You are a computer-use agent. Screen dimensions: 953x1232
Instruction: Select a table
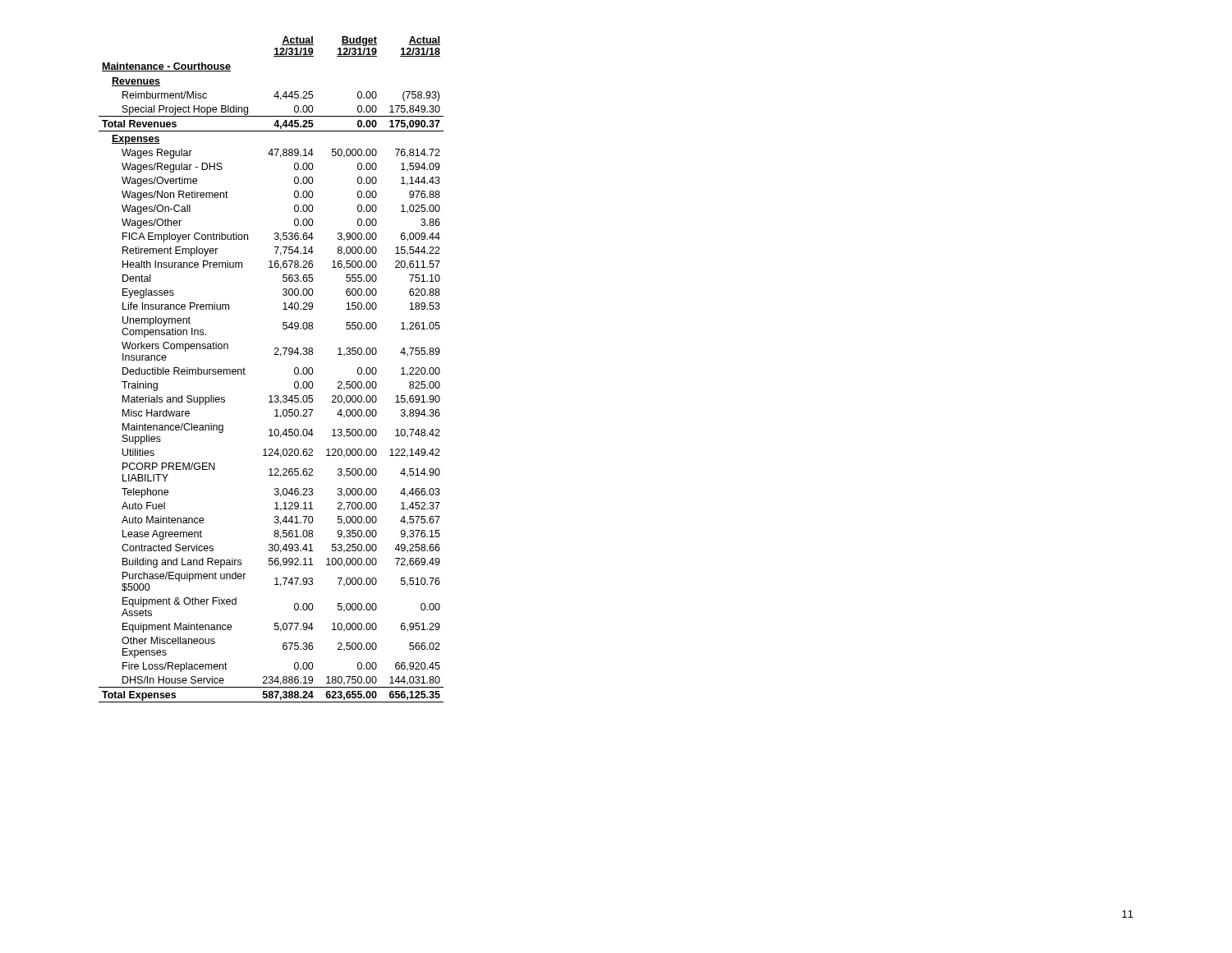(271, 368)
